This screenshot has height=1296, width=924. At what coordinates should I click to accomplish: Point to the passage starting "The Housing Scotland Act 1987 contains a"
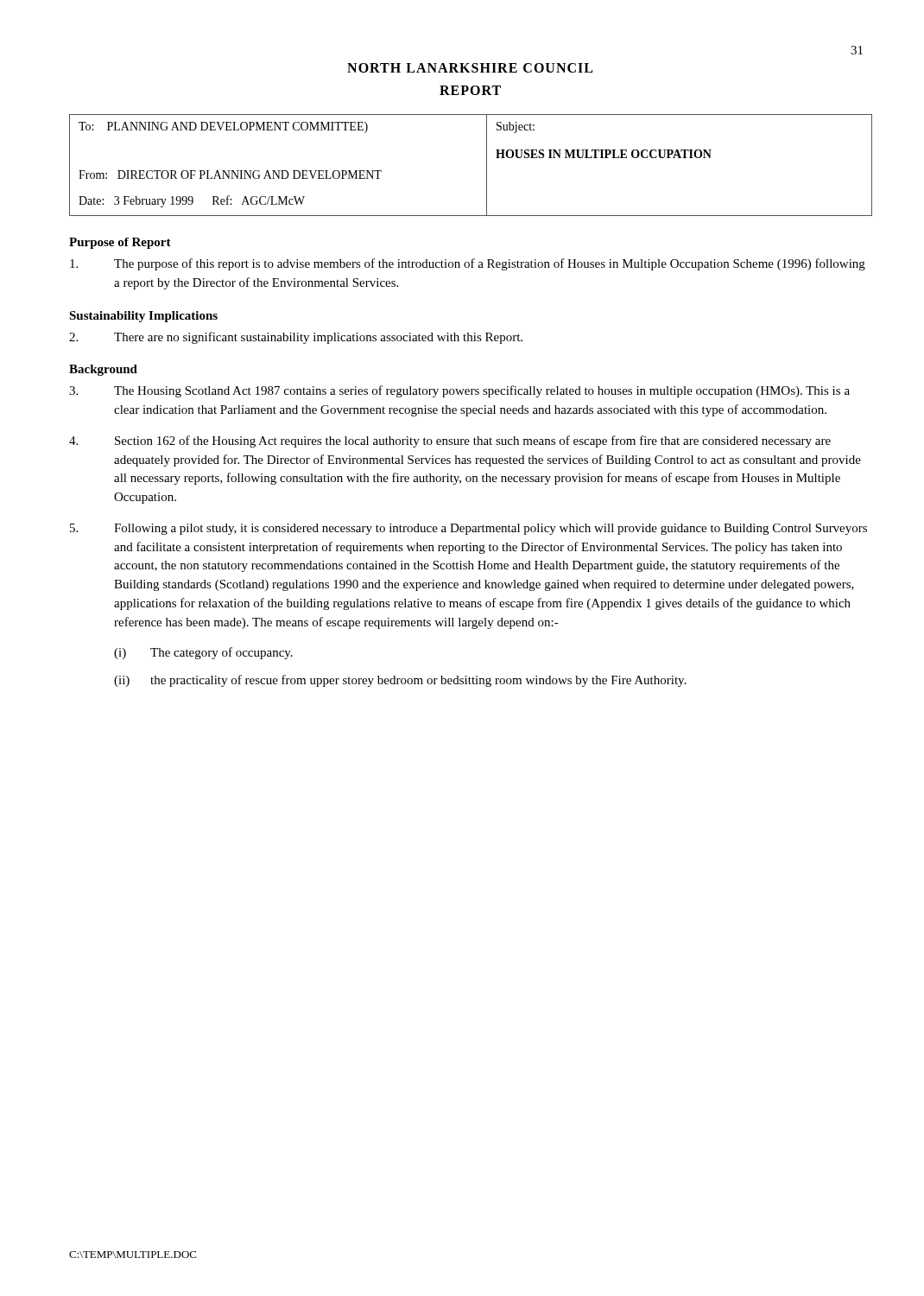pos(471,401)
